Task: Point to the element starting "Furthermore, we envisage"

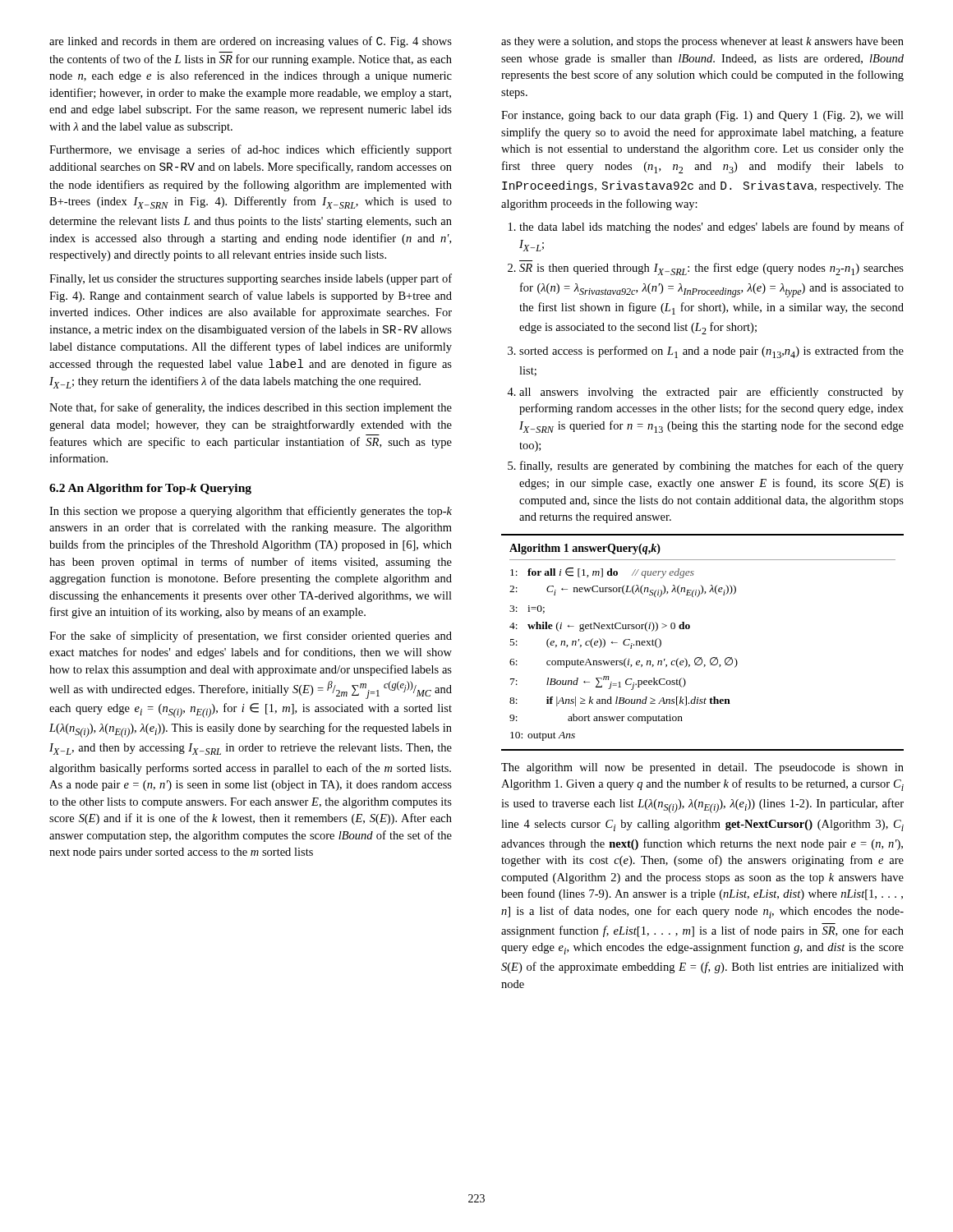Action: (251, 203)
